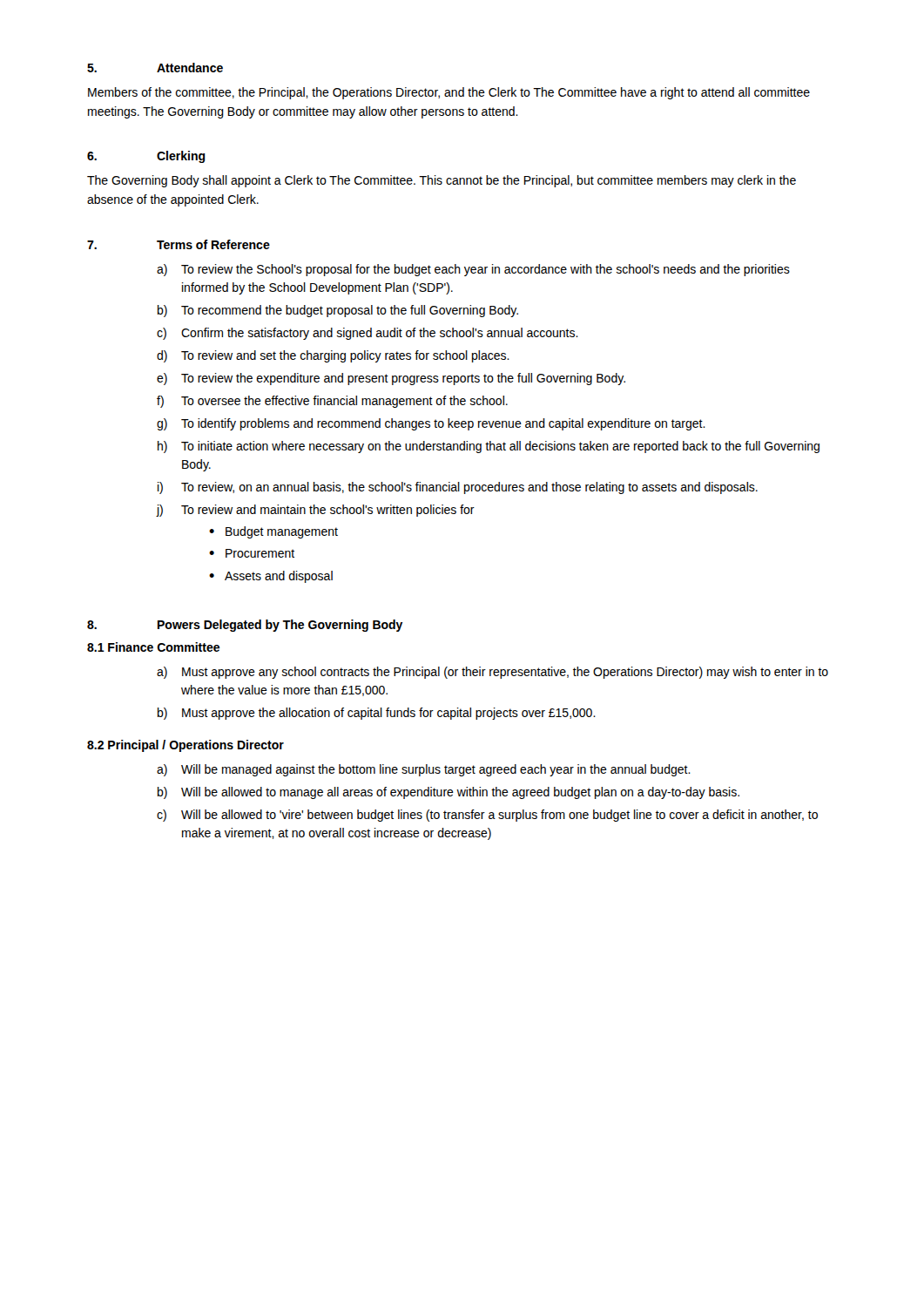
Task: Point to the block starting "The Governing Body shall"
Action: pos(442,190)
